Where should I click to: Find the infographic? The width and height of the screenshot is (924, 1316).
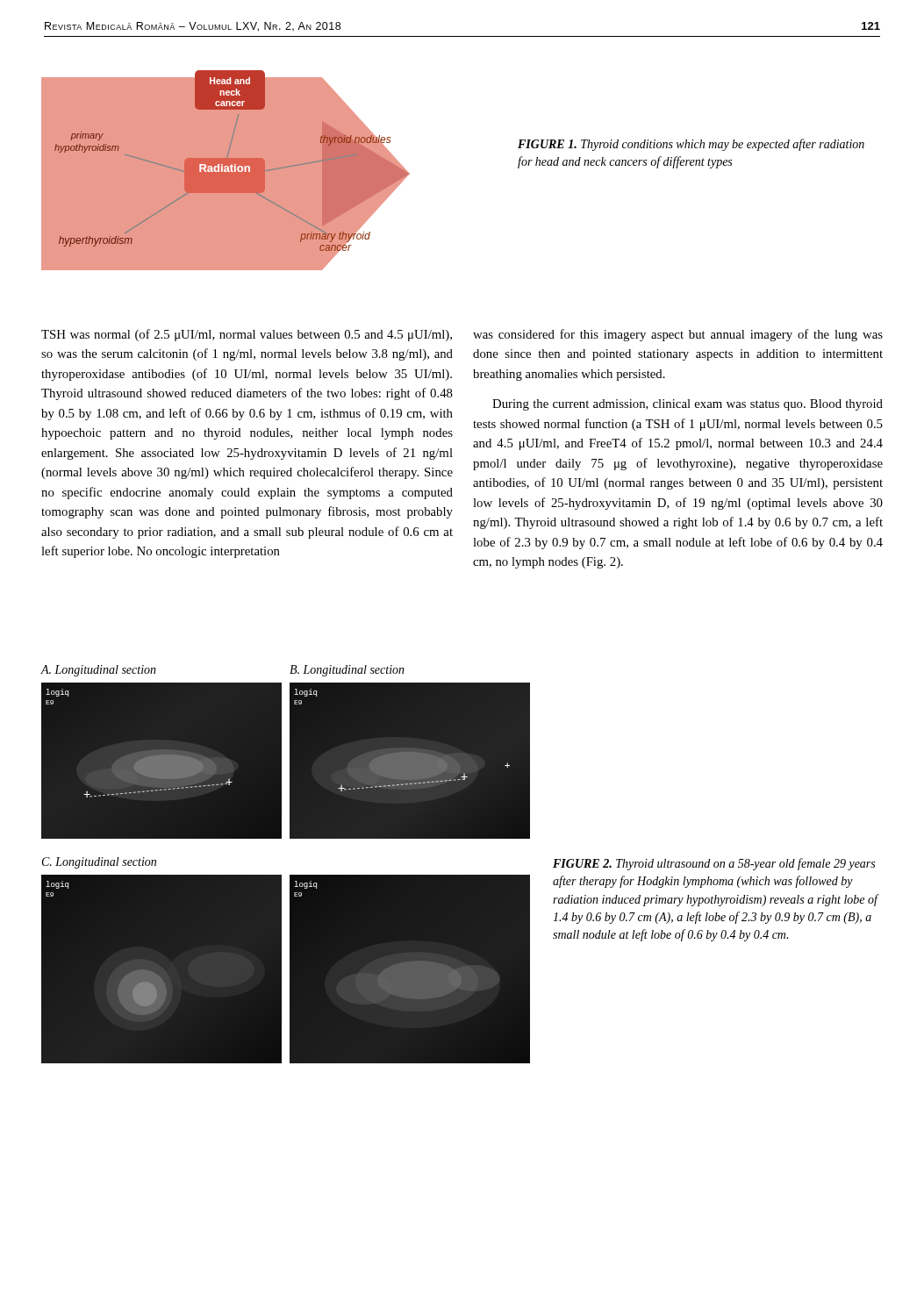[274, 174]
